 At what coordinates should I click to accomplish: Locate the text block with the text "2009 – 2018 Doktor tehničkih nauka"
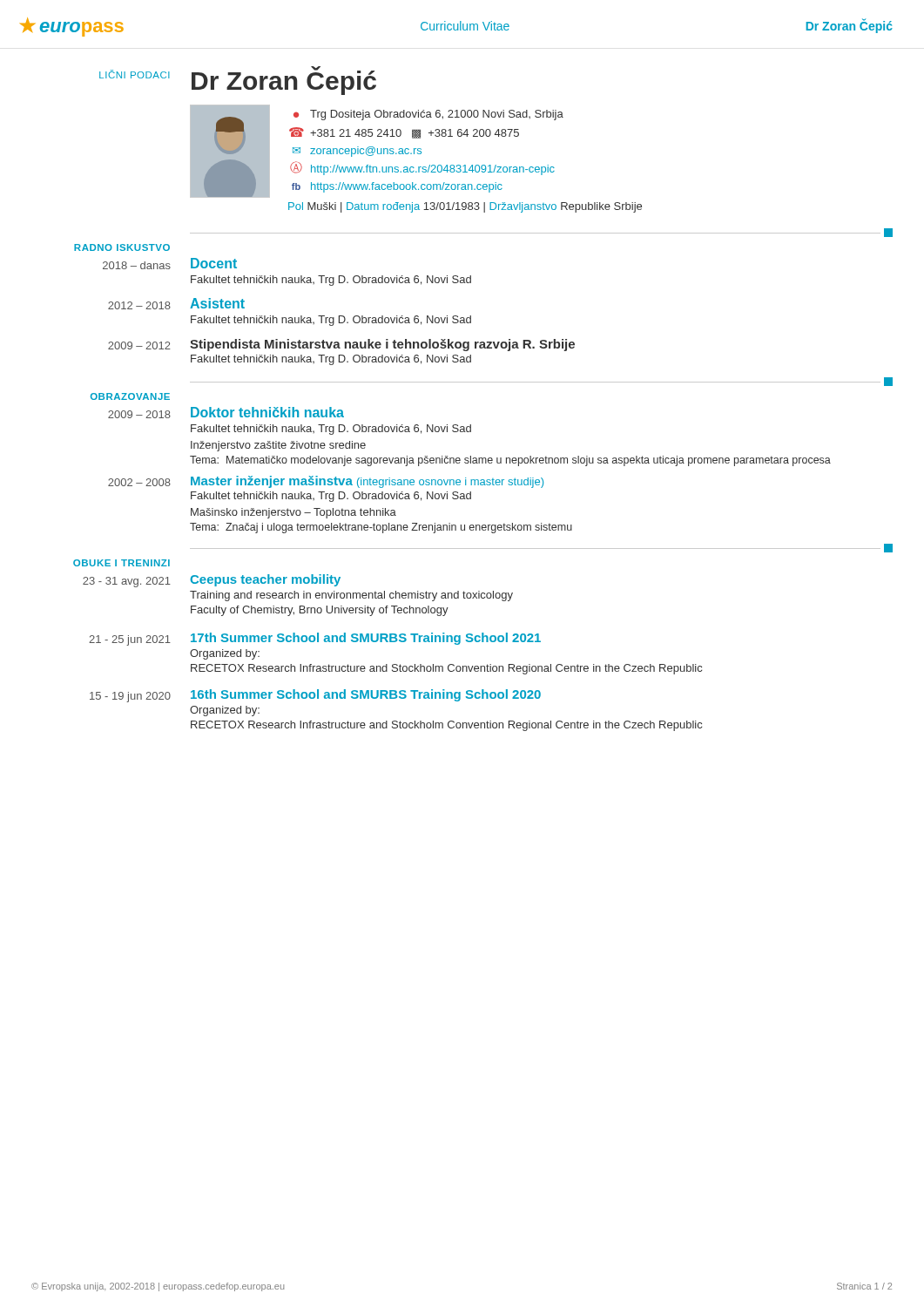point(462,436)
